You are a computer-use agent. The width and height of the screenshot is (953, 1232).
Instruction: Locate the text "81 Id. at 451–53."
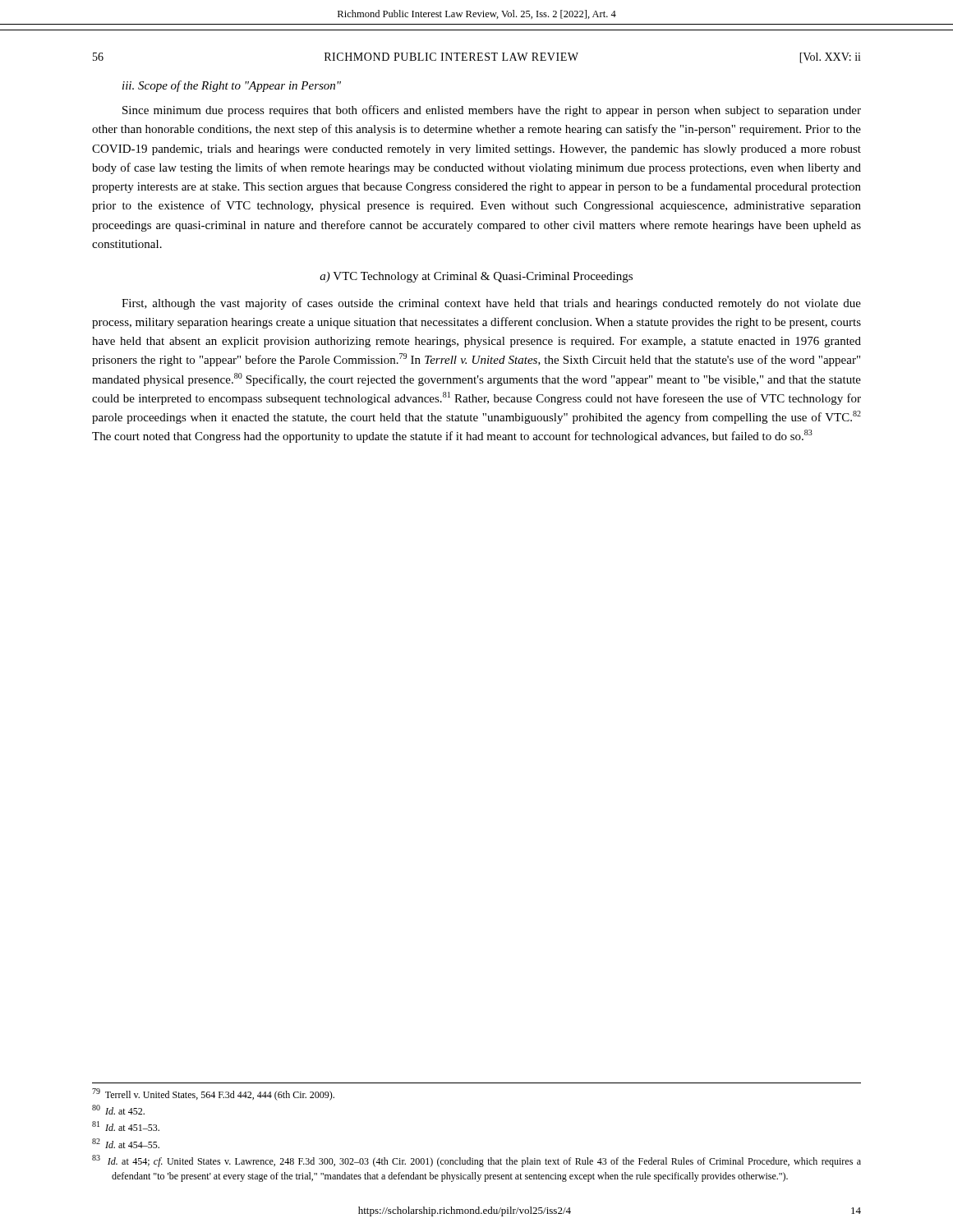[x=126, y=1128]
